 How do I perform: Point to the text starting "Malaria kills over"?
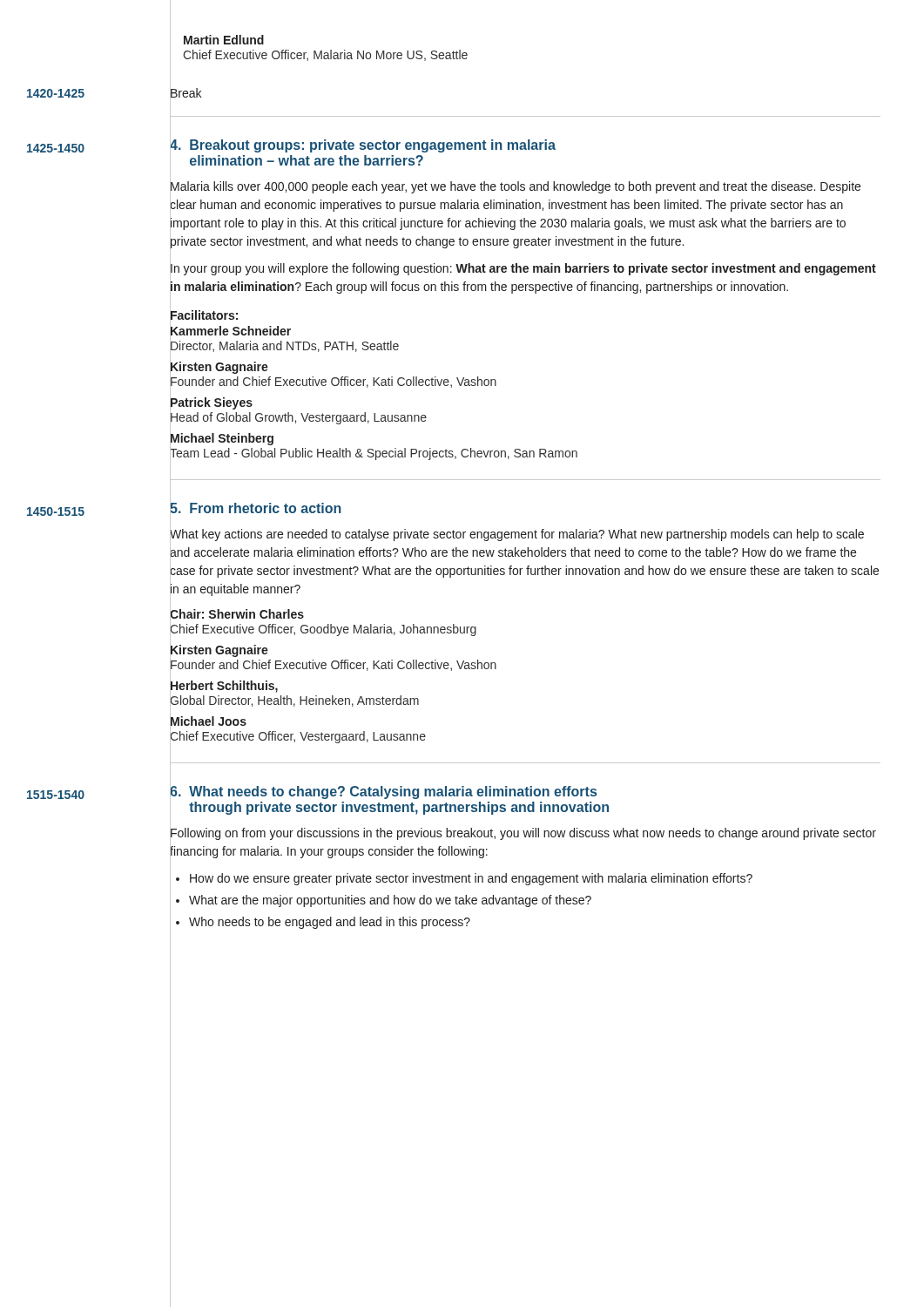[x=525, y=214]
